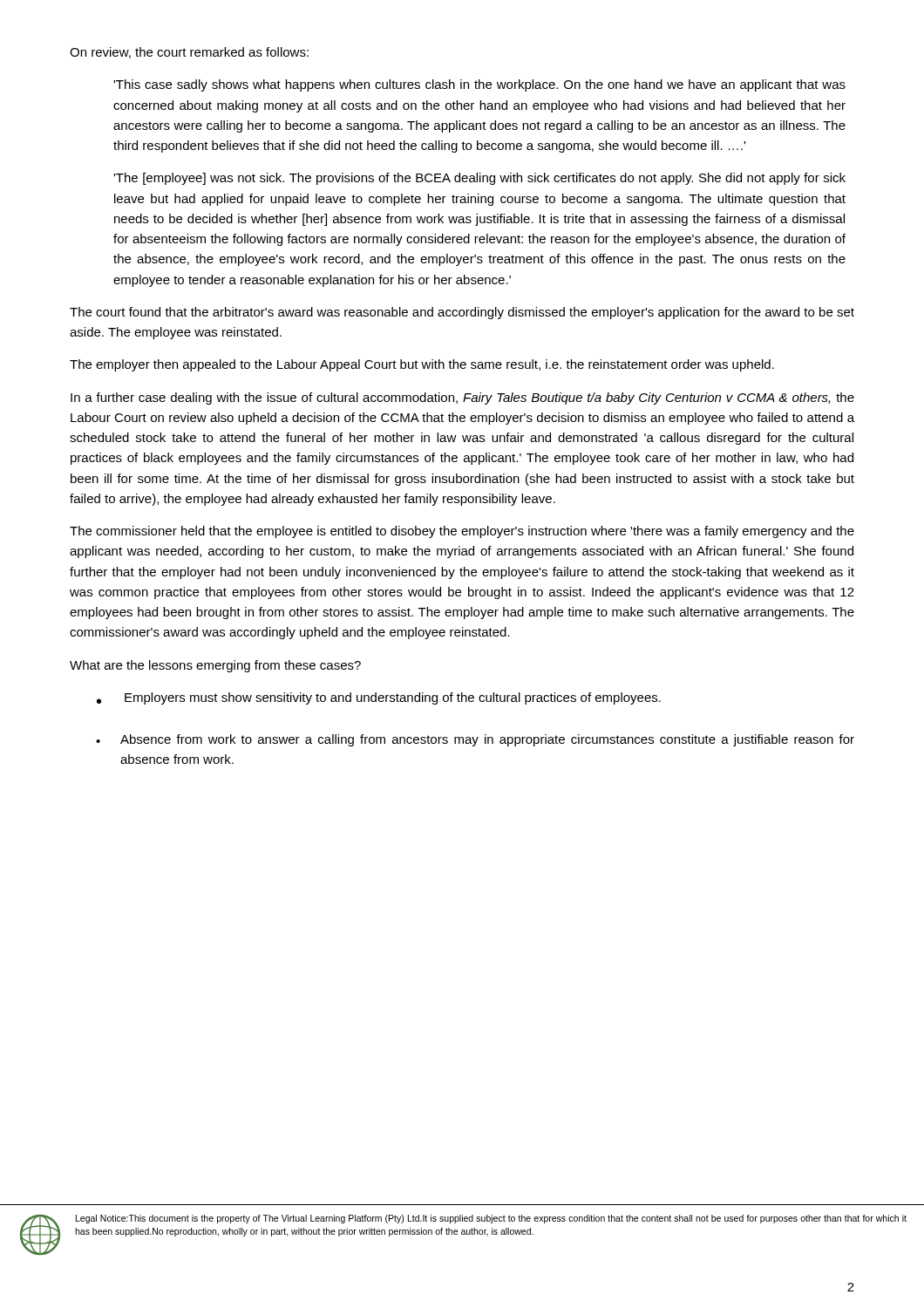Click on the text that says "On review, the court remarked as follows:"
This screenshot has width=924, height=1308.
pos(190,52)
